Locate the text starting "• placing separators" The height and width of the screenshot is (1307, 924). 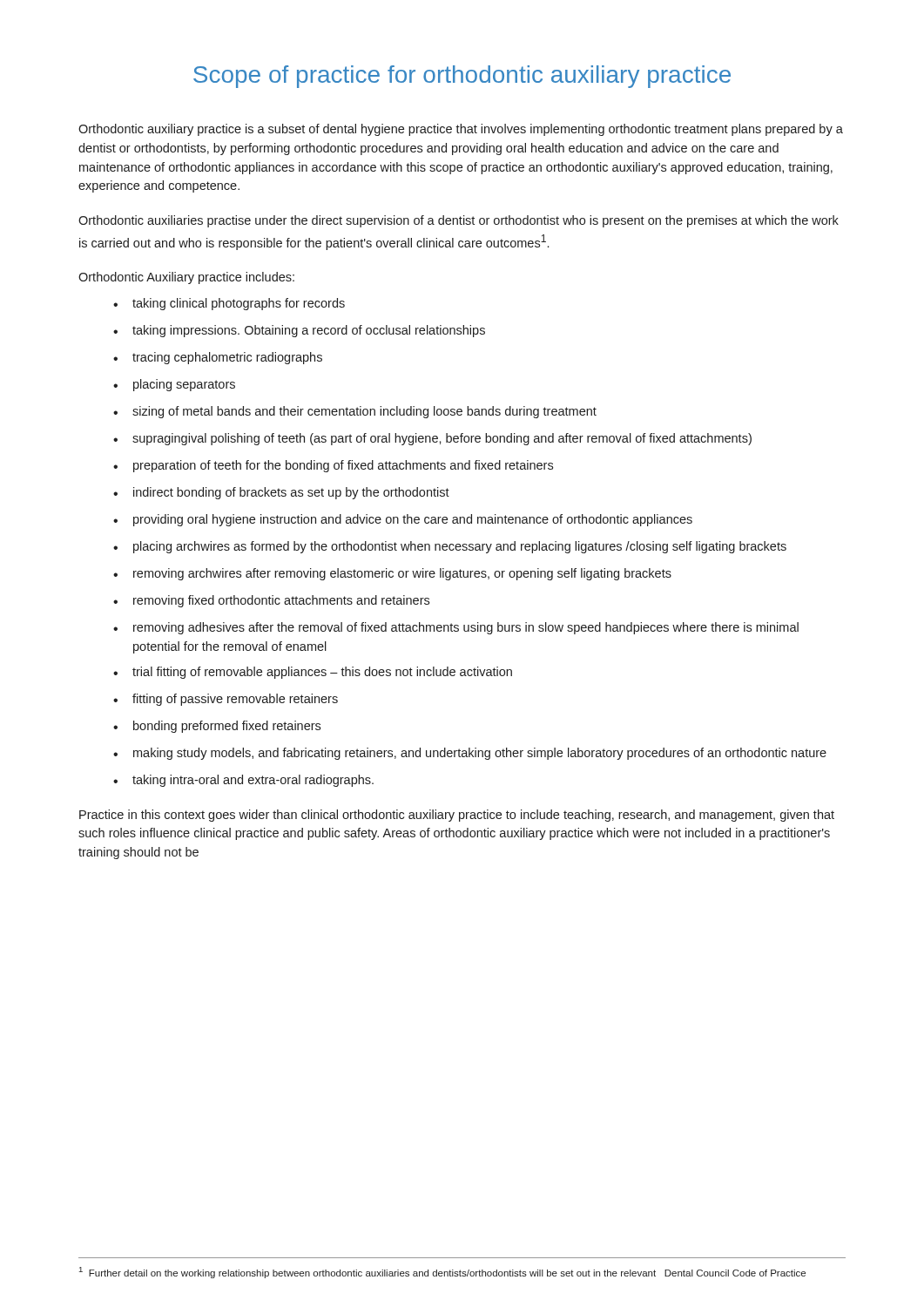(x=174, y=385)
